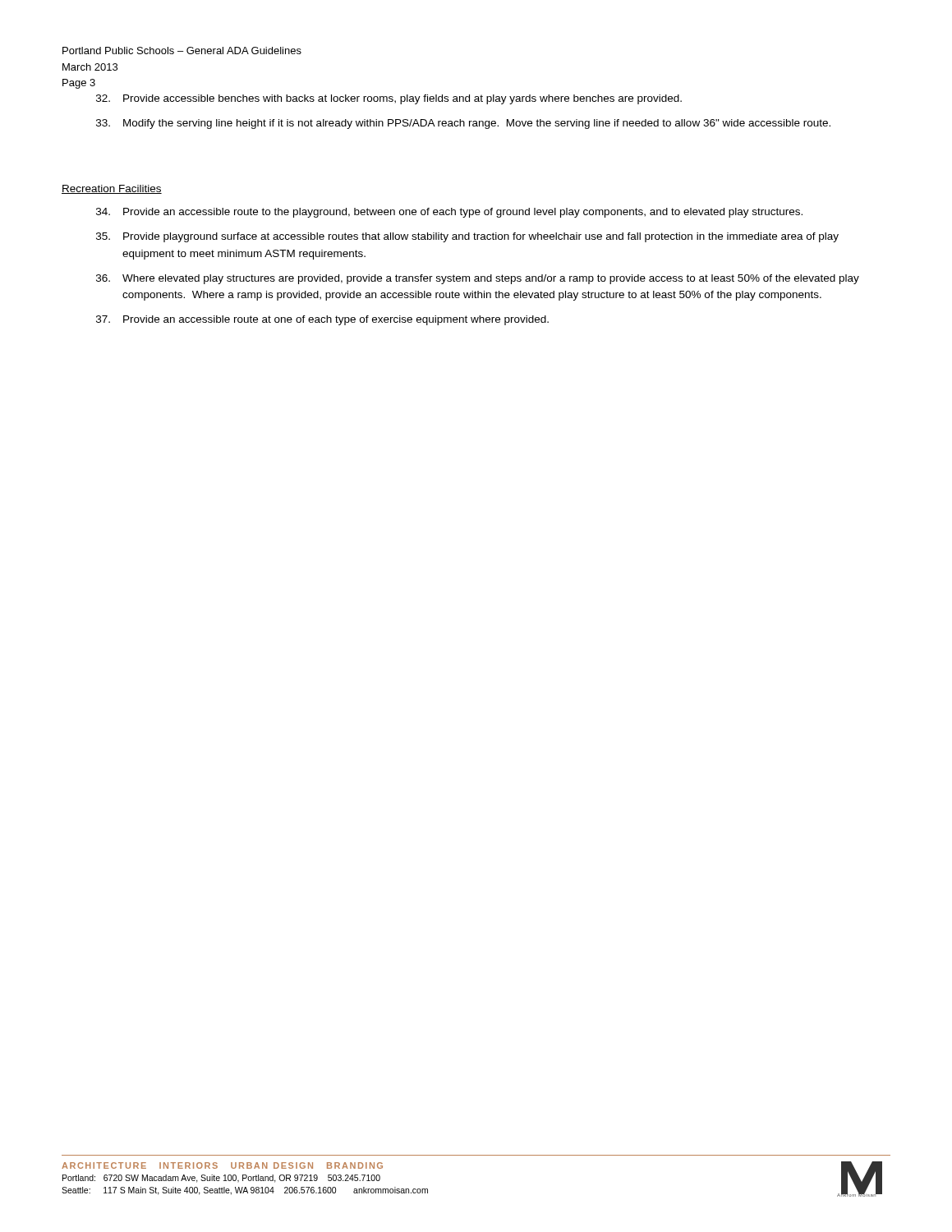Image resolution: width=952 pixels, height=1232 pixels.
Task: Click on the list item with the text "34. Provide an accessible route to the playground,"
Action: tap(476, 212)
